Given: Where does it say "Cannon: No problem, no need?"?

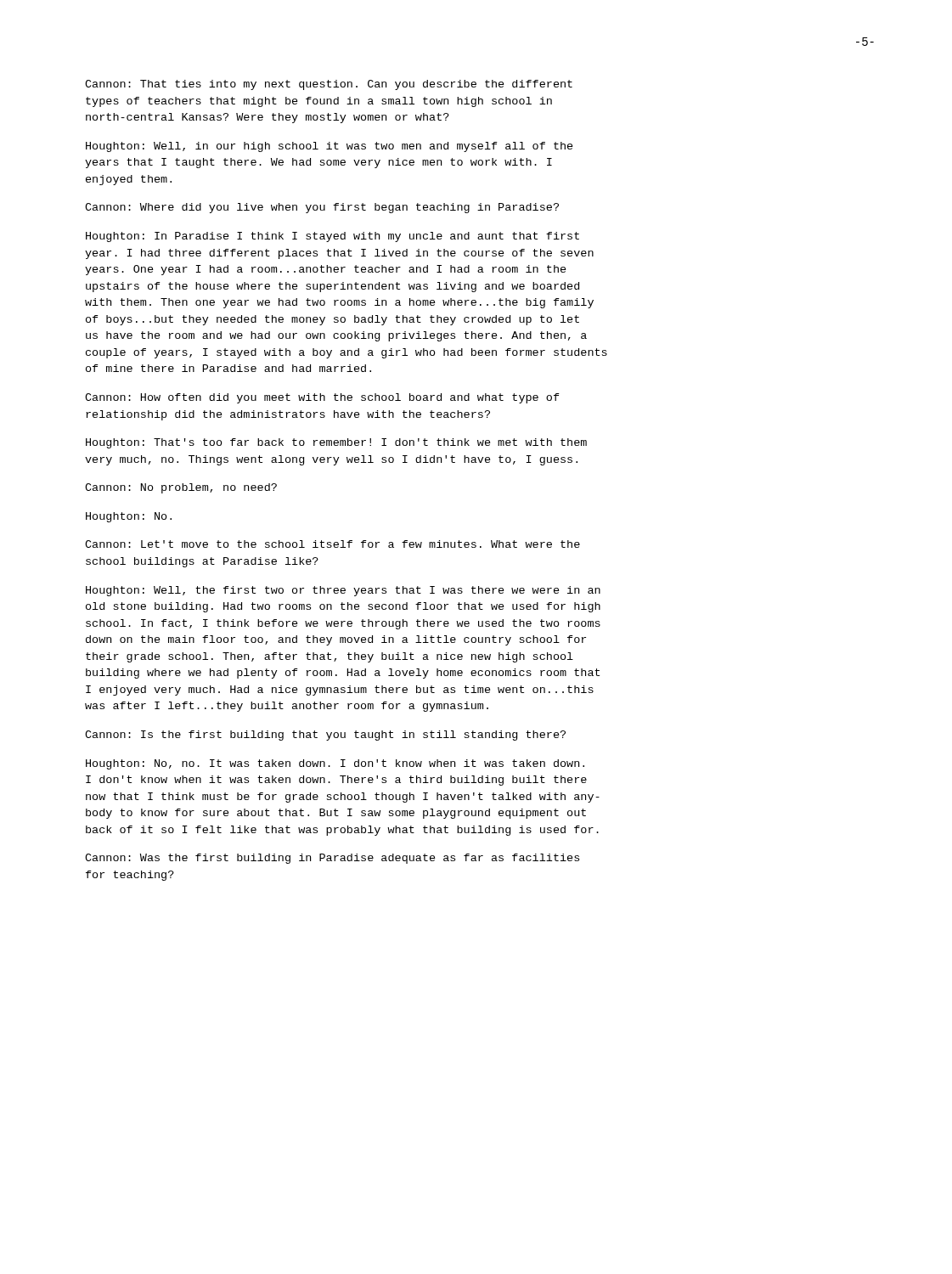Looking at the screenshot, I should [x=181, y=488].
